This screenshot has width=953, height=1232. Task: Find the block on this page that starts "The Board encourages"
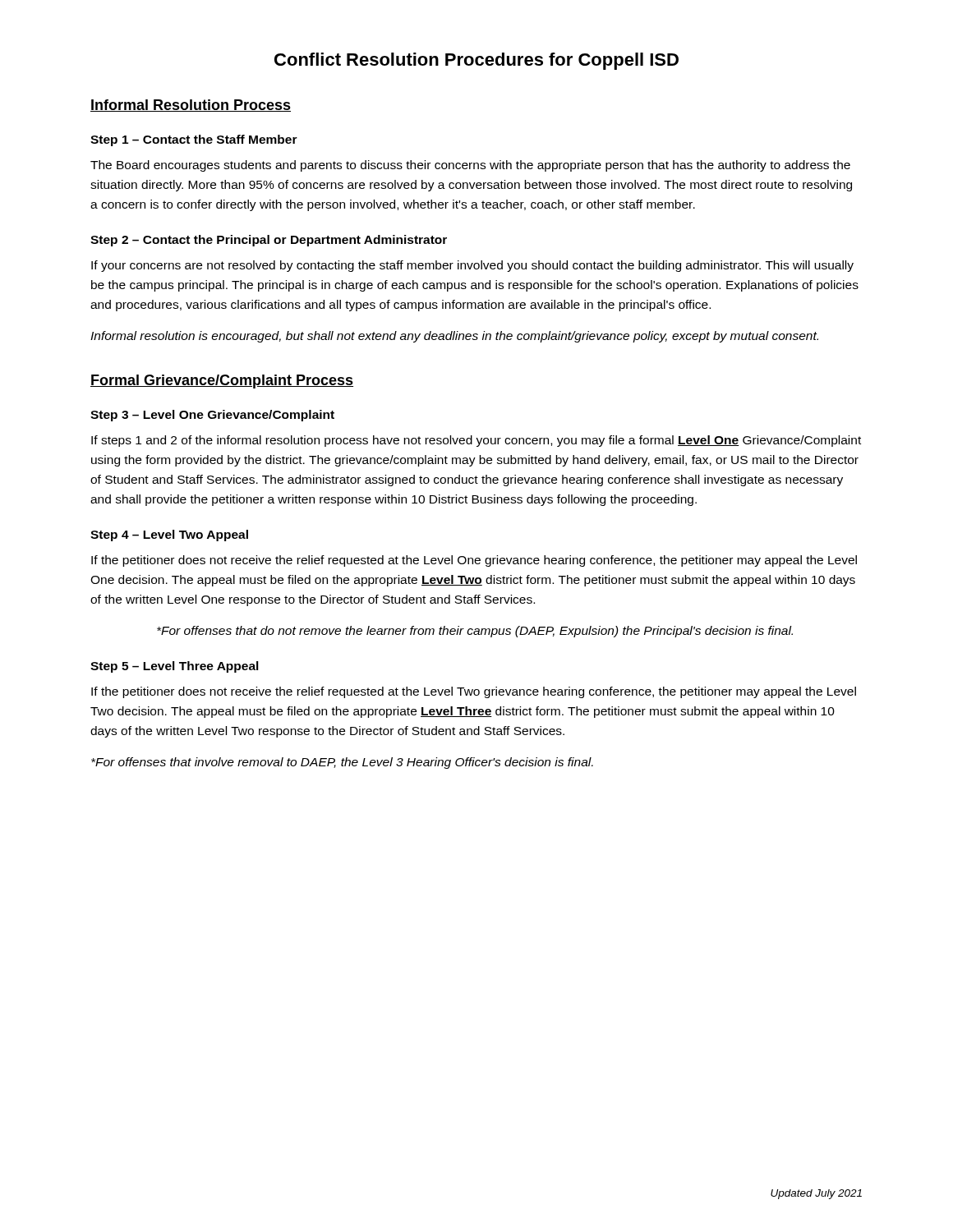[472, 184]
